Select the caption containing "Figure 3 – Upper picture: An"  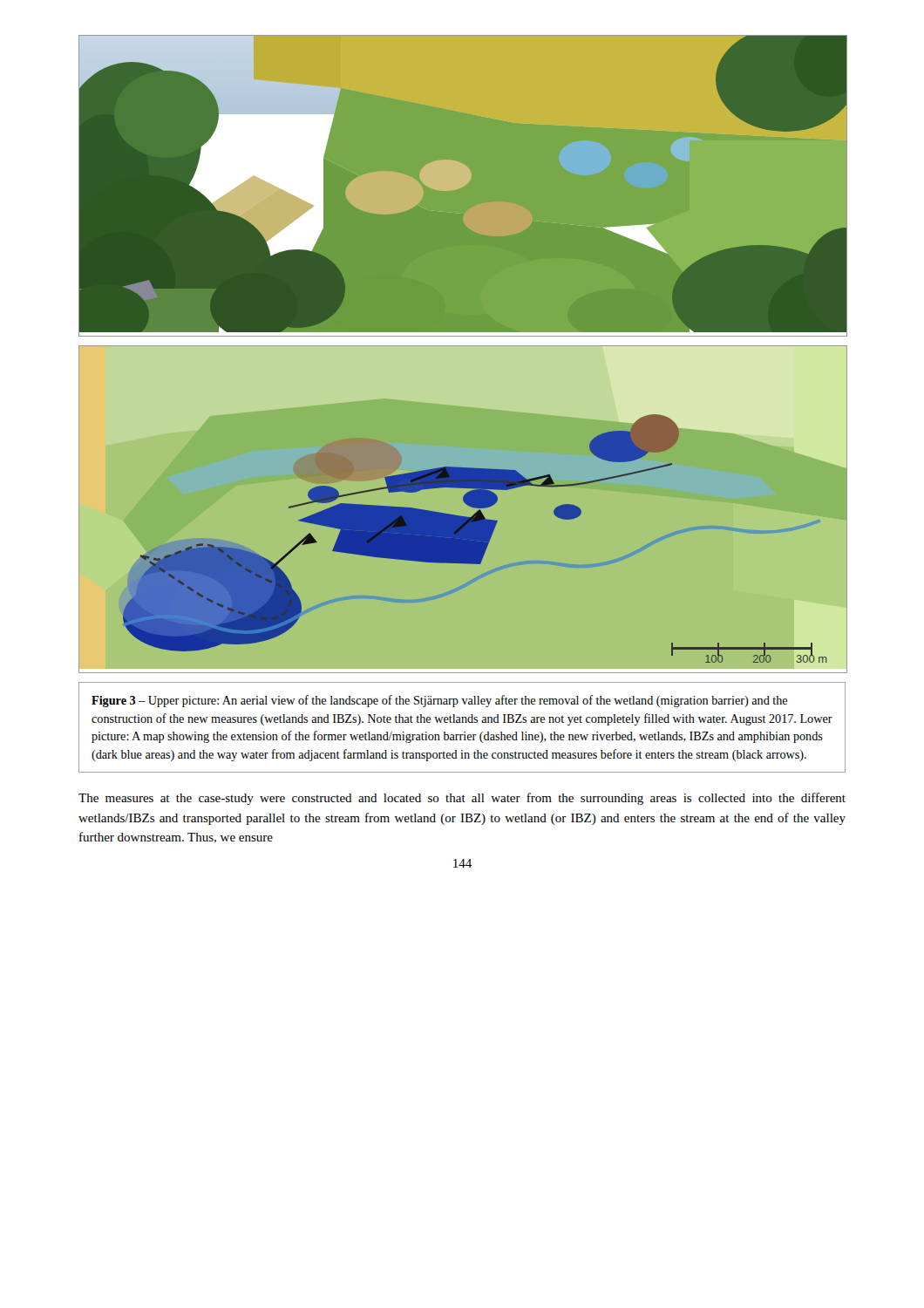(462, 727)
